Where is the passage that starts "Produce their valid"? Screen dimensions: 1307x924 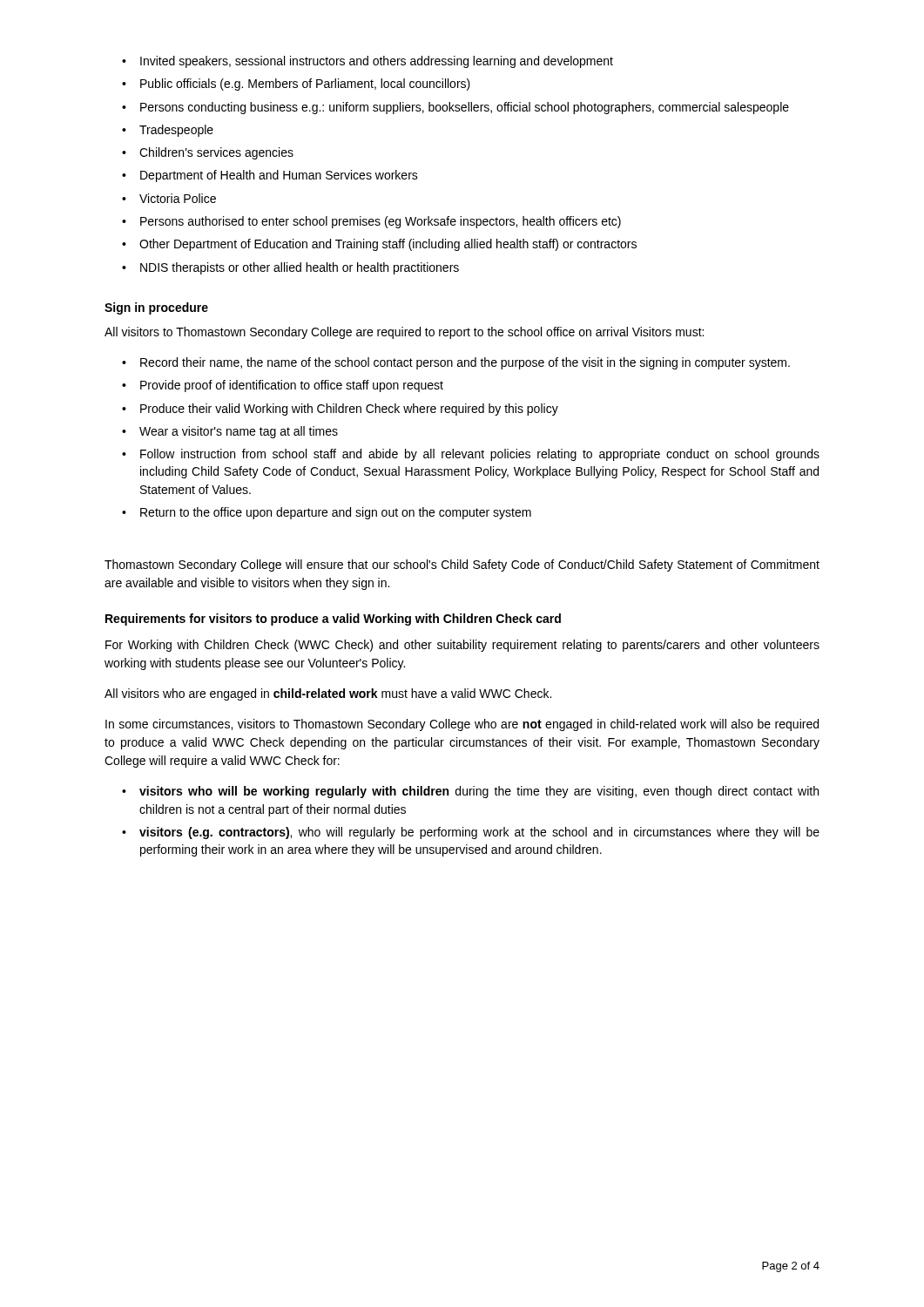[x=462, y=408]
